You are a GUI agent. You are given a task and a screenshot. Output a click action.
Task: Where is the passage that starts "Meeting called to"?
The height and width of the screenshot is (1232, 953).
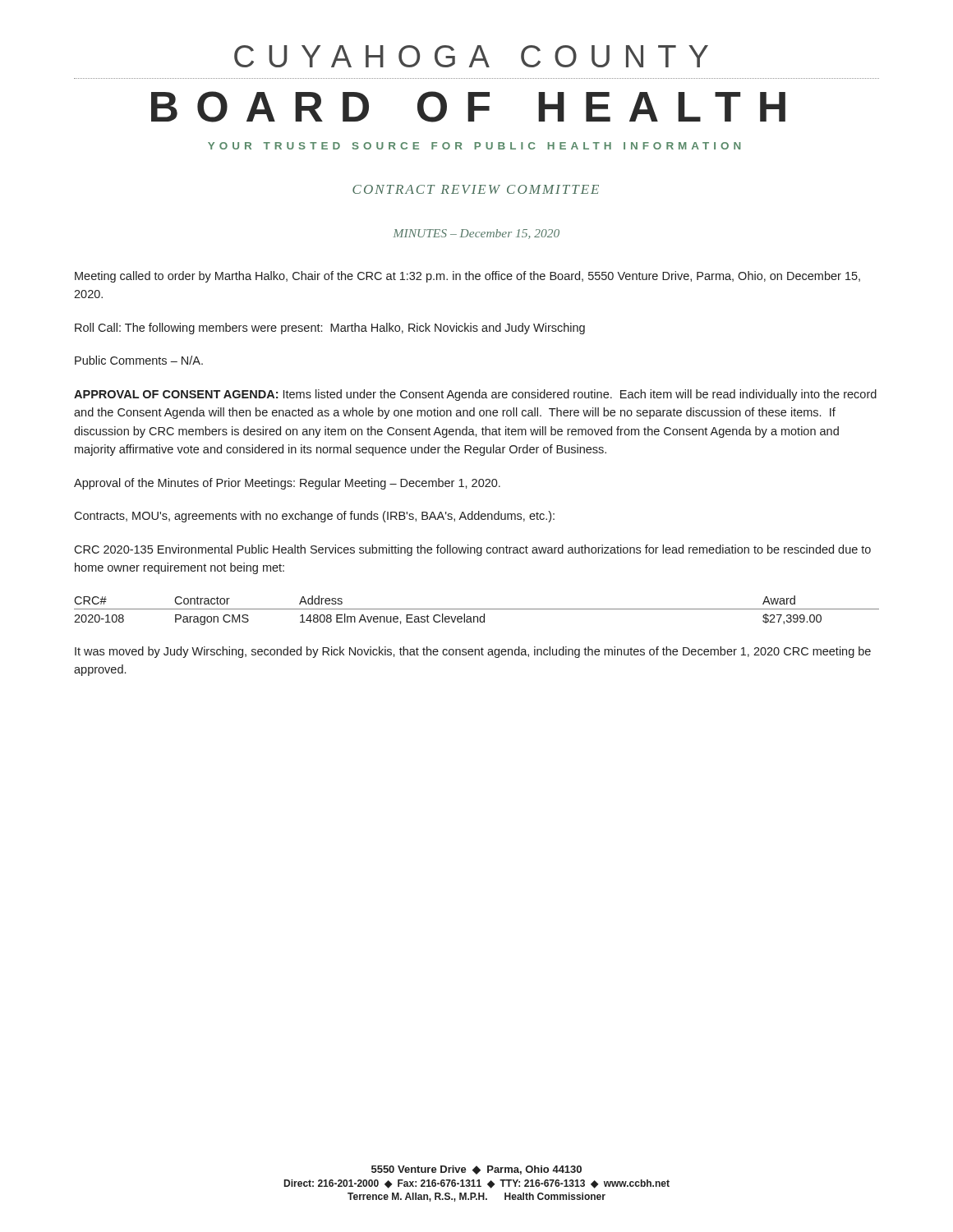pos(467,285)
